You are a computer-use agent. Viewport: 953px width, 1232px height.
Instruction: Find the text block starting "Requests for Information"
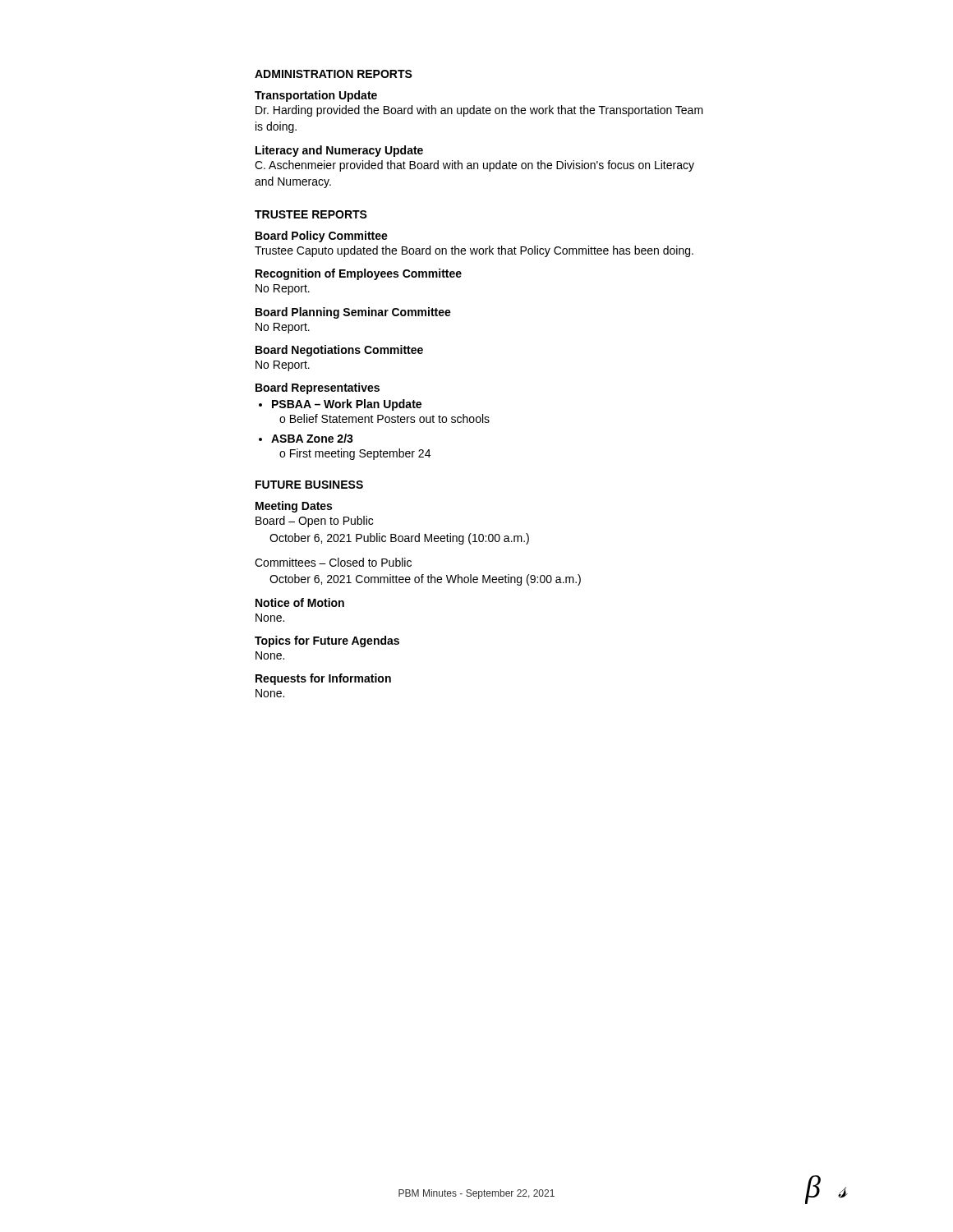pos(323,679)
